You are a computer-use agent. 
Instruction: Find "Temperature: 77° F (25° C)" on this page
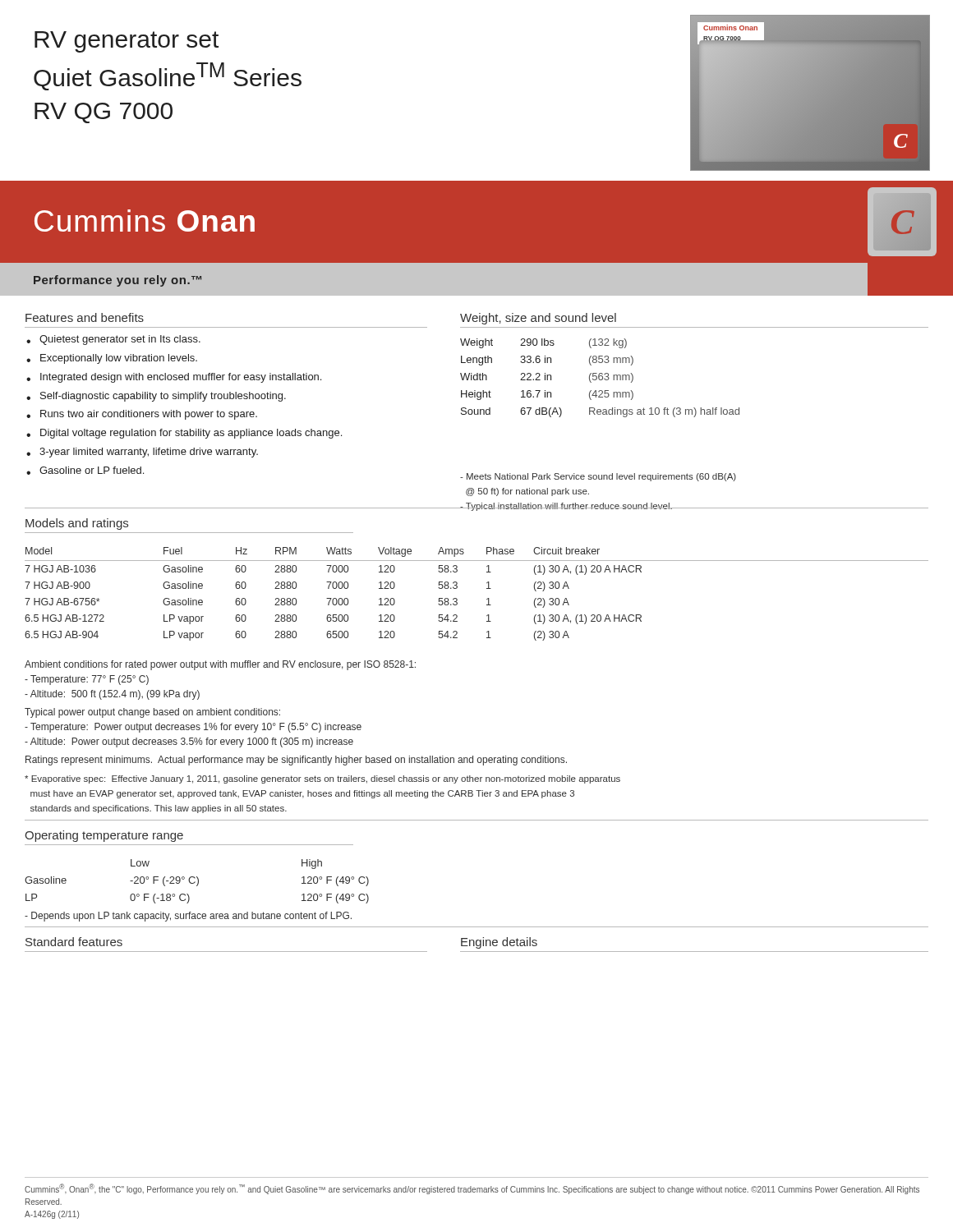click(87, 679)
